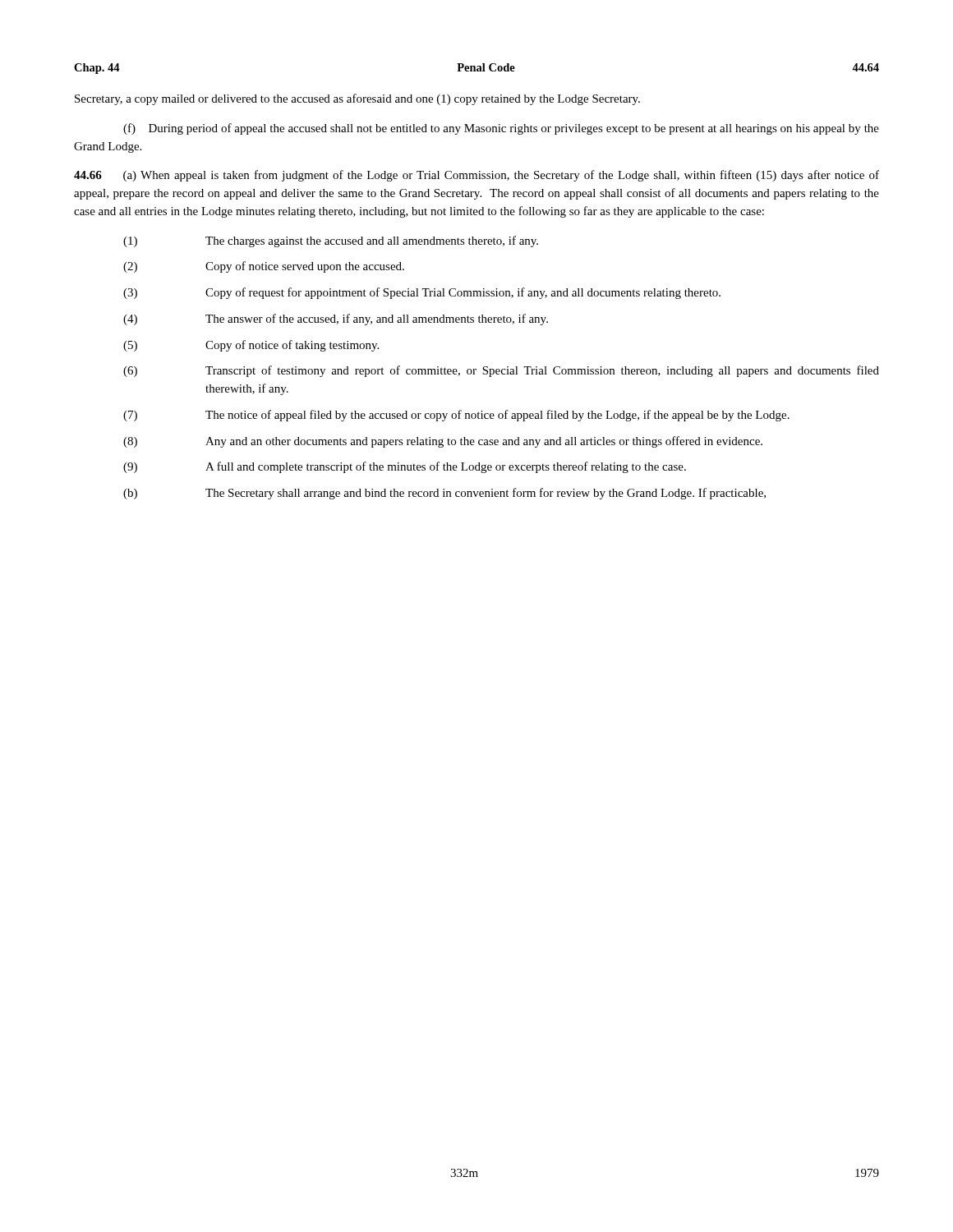The height and width of the screenshot is (1232, 953).
Task: Navigate to the region starting "(3) Copy of request for appointment of"
Action: pyautogui.click(x=476, y=293)
